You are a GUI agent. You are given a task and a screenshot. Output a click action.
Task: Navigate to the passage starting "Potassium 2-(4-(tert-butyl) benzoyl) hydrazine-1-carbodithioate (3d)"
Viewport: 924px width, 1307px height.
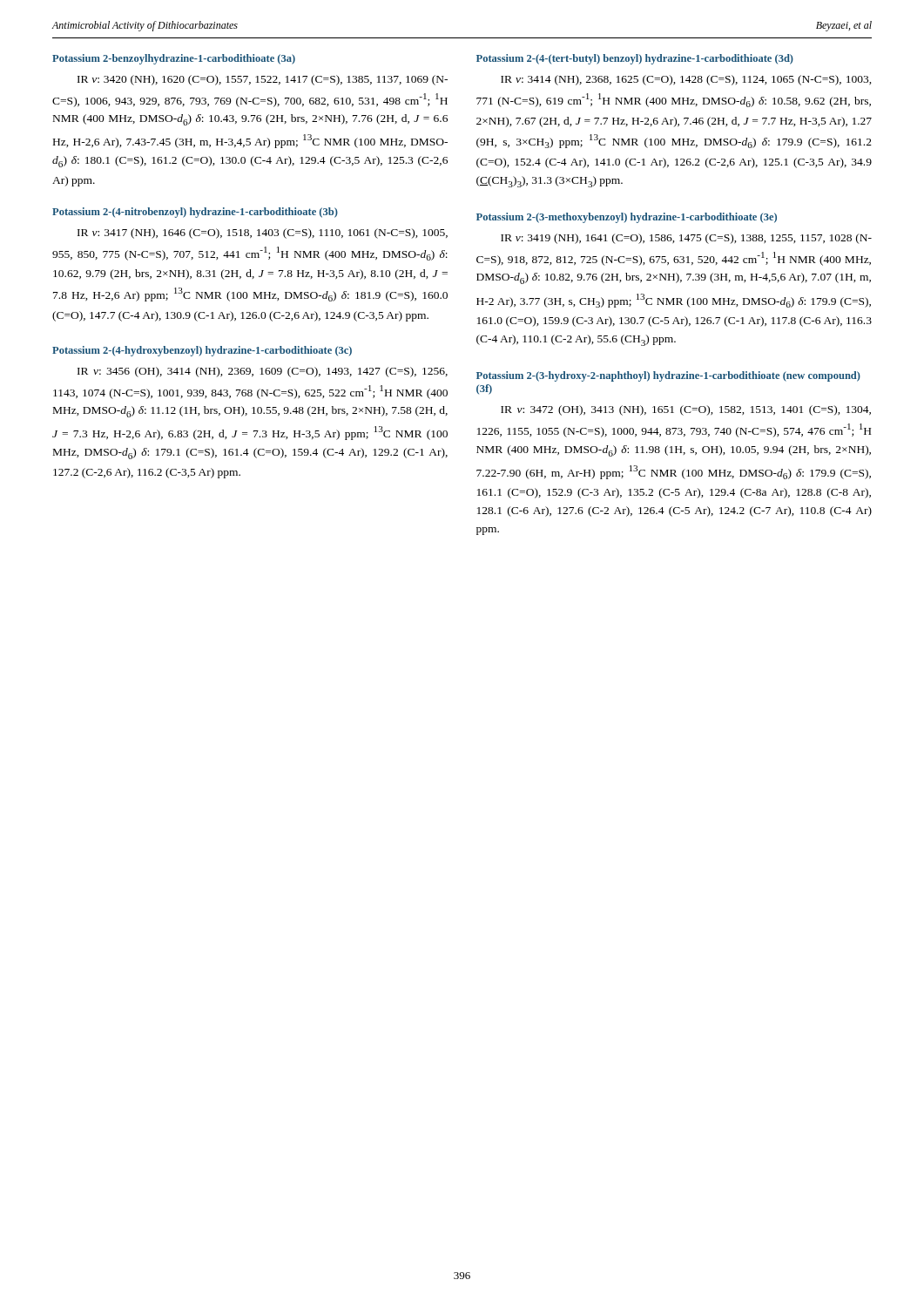coord(635,58)
